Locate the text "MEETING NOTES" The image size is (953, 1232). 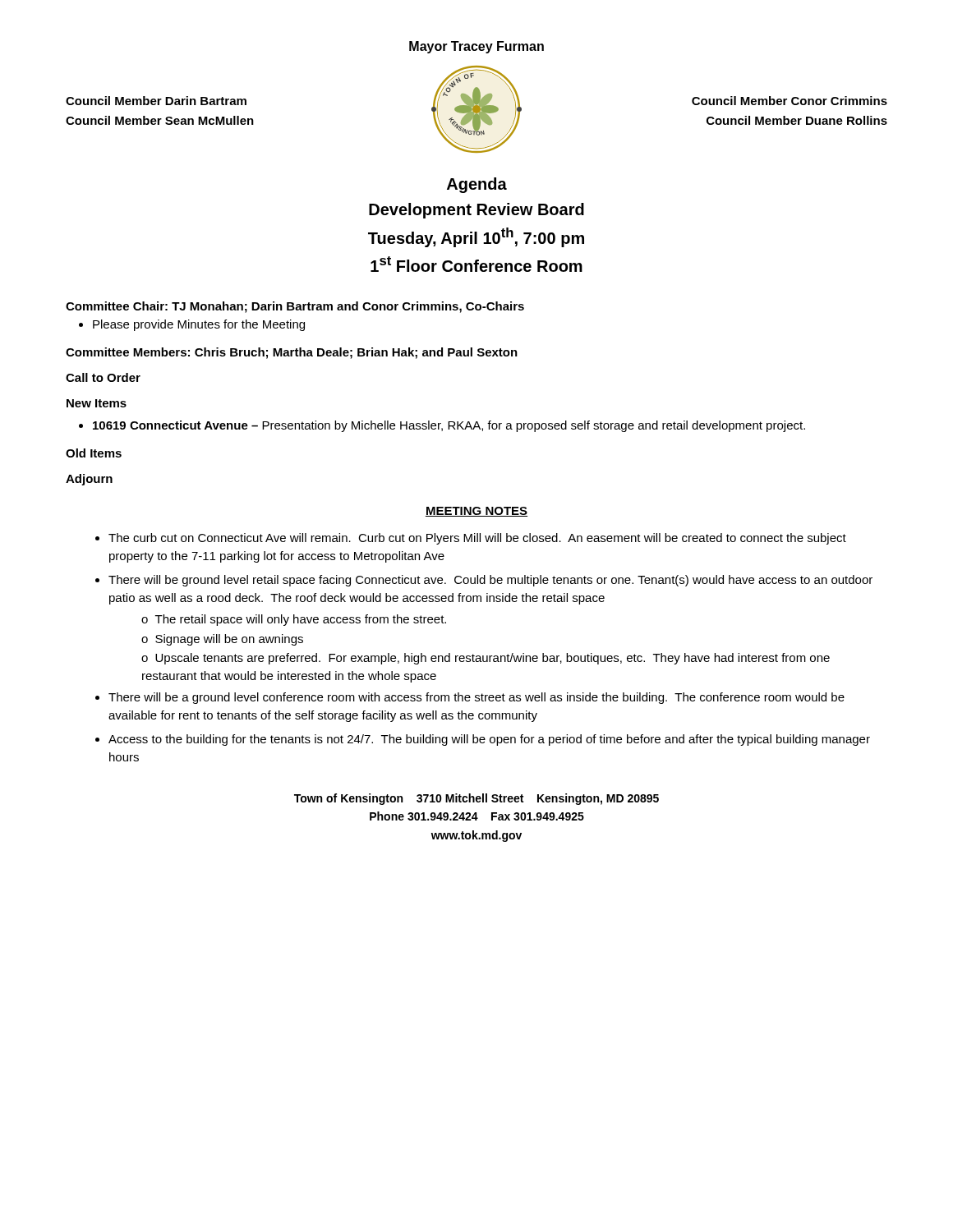coord(476,510)
